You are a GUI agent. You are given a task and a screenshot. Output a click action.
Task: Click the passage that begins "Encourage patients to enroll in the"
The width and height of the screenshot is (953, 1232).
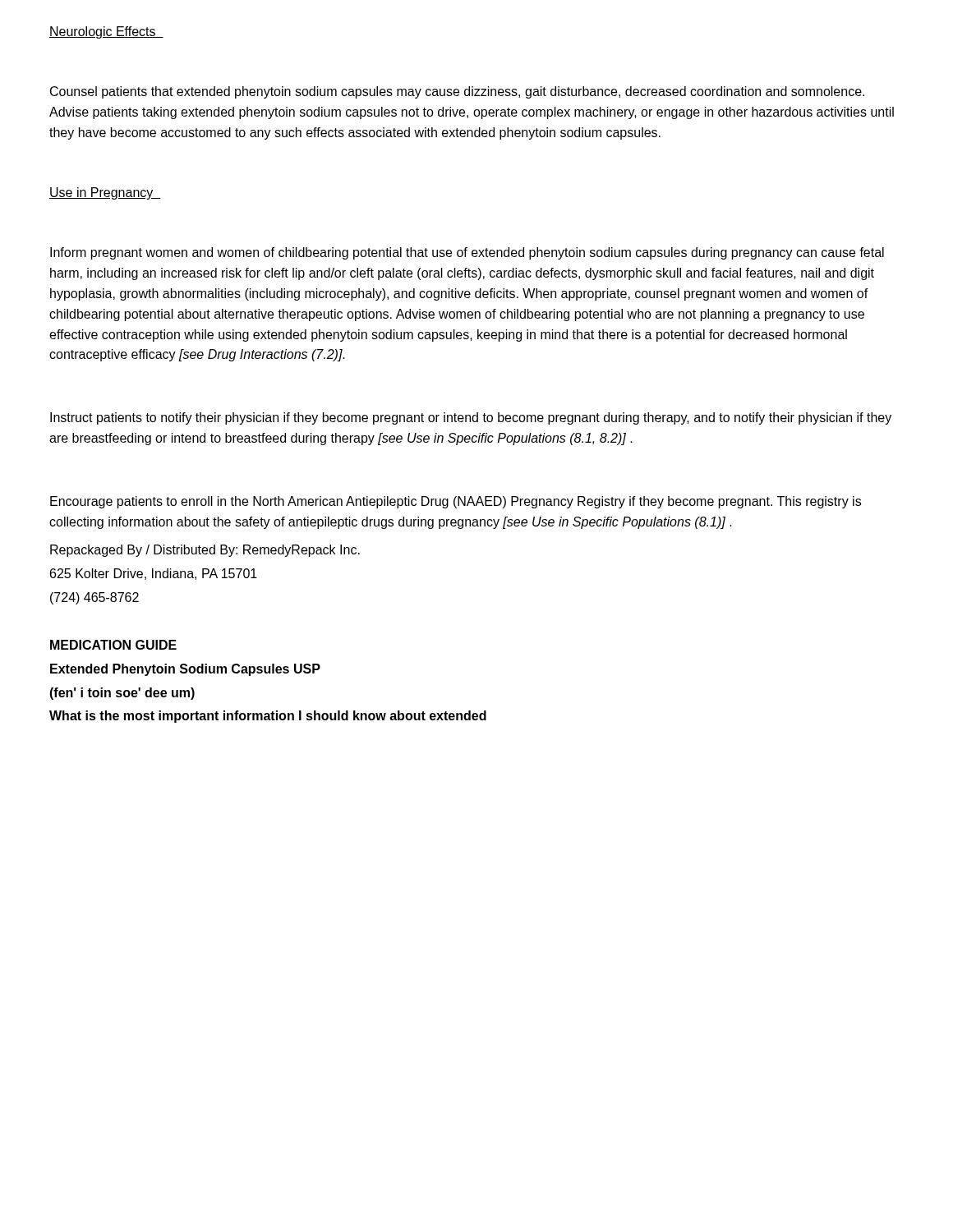[455, 511]
